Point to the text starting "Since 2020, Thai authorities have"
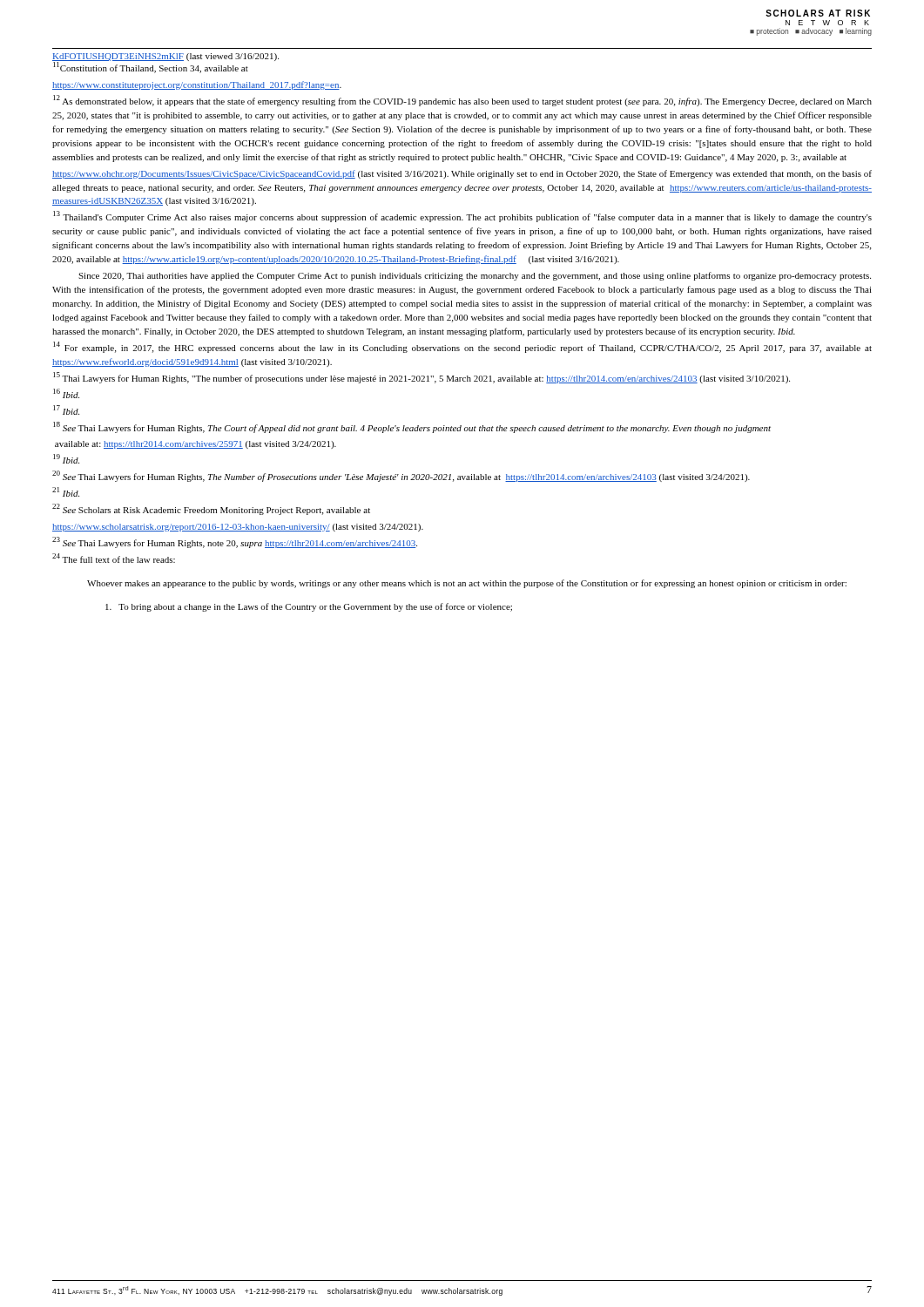 pyautogui.click(x=462, y=304)
